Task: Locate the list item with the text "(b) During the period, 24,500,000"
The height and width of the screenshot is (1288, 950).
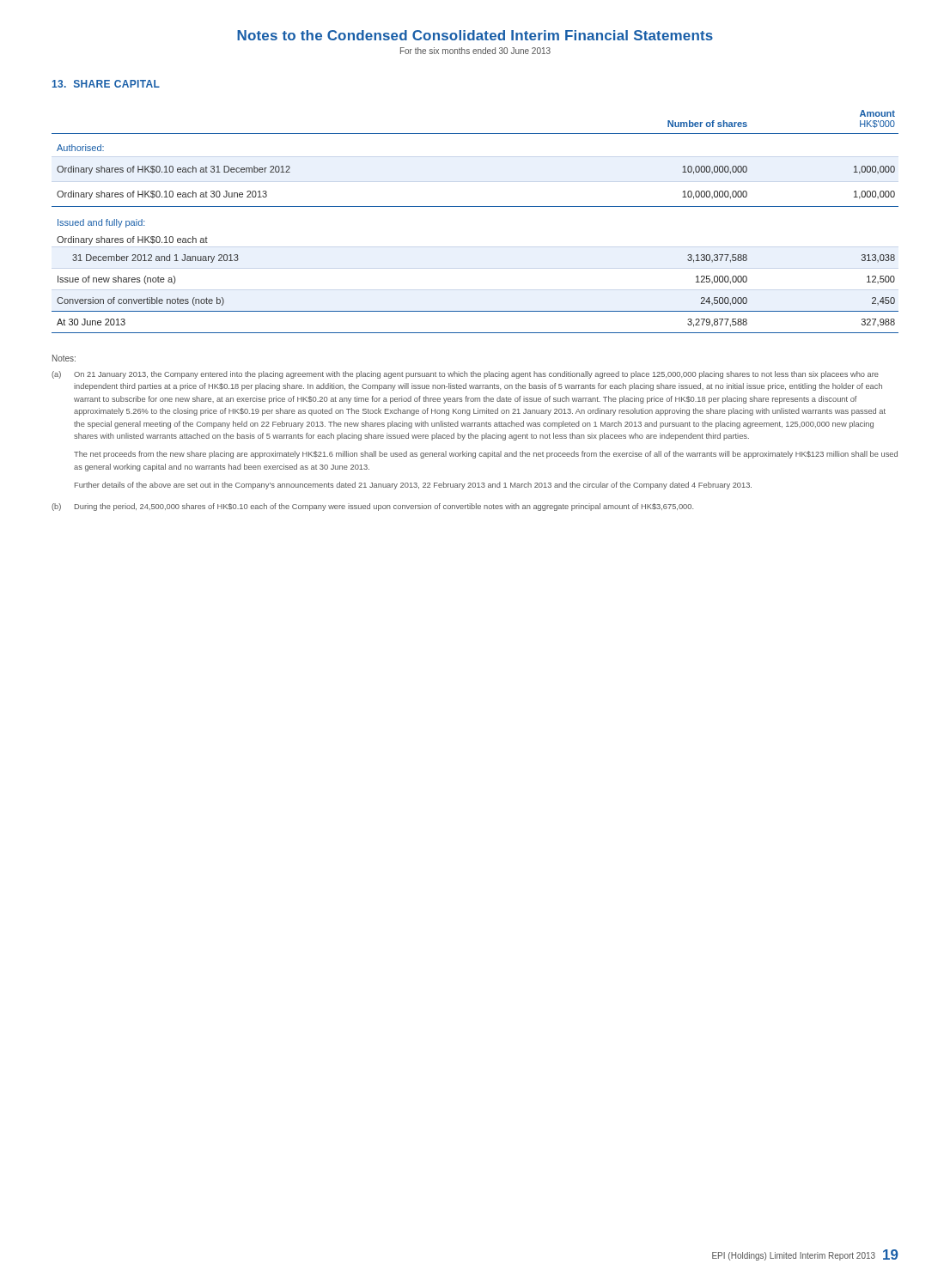Action: click(x=475, y=506)
